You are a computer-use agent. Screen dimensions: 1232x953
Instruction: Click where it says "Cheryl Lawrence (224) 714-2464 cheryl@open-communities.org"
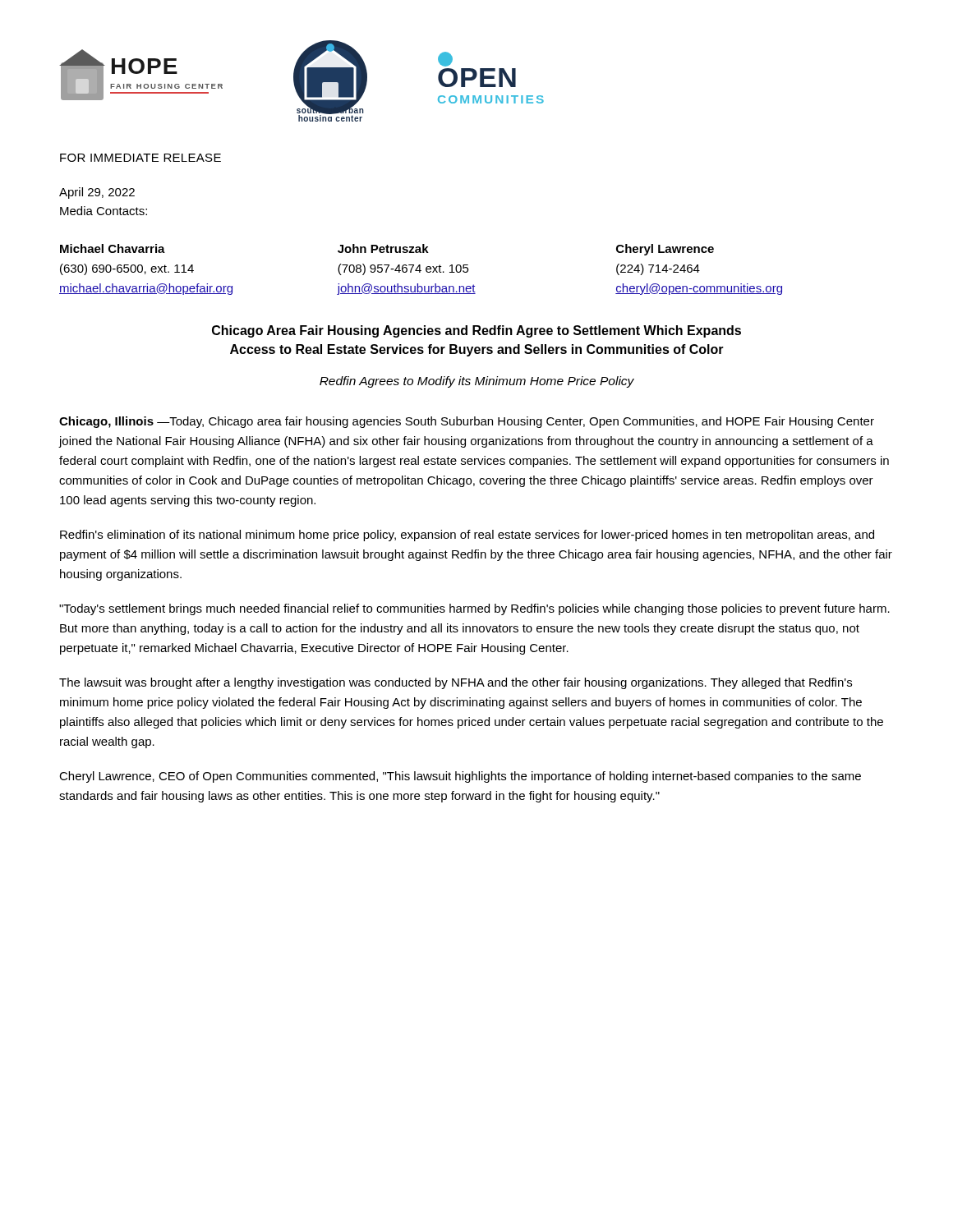(x=699, y=268)
